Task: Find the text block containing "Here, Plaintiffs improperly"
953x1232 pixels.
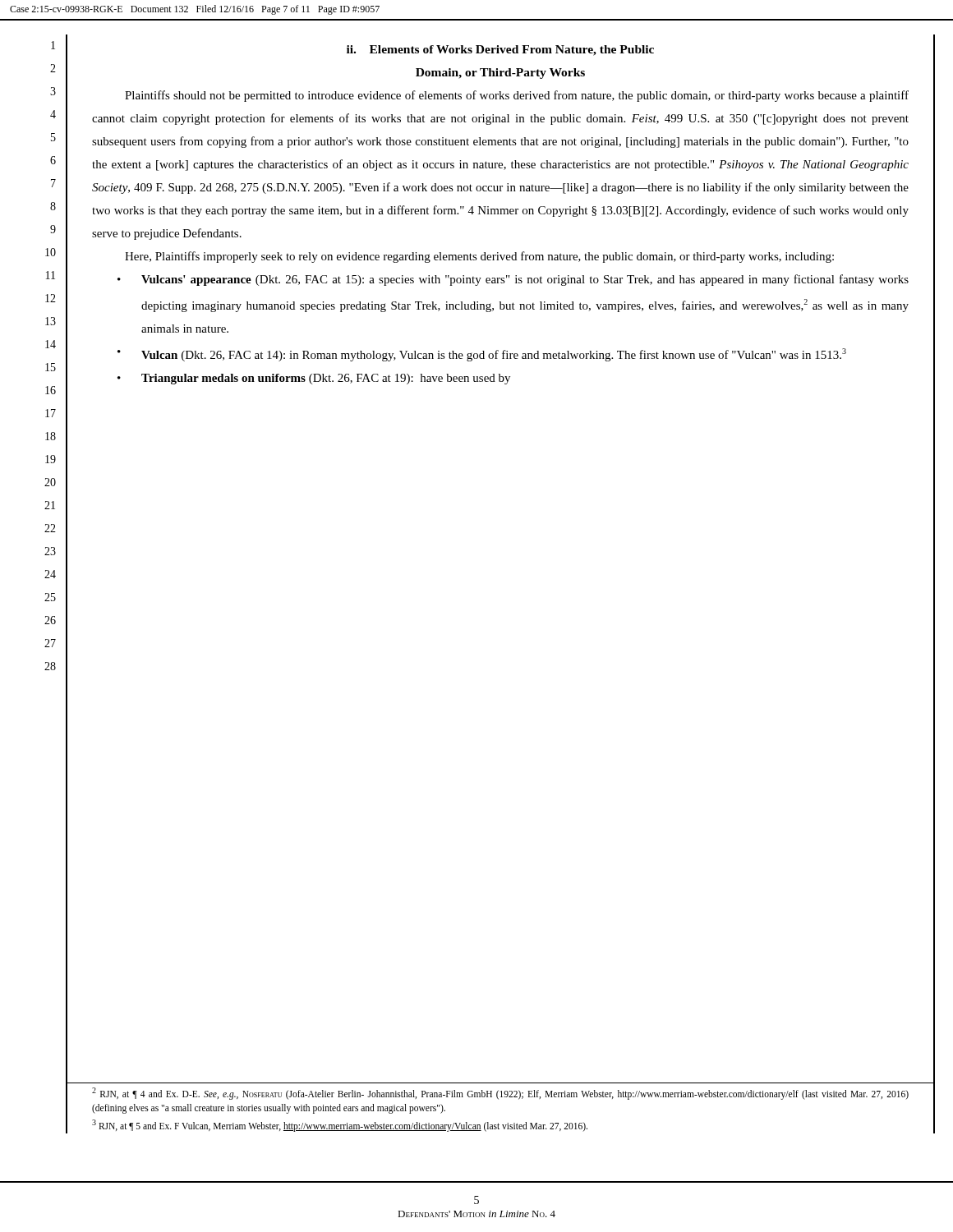Action: pos(480,256)
